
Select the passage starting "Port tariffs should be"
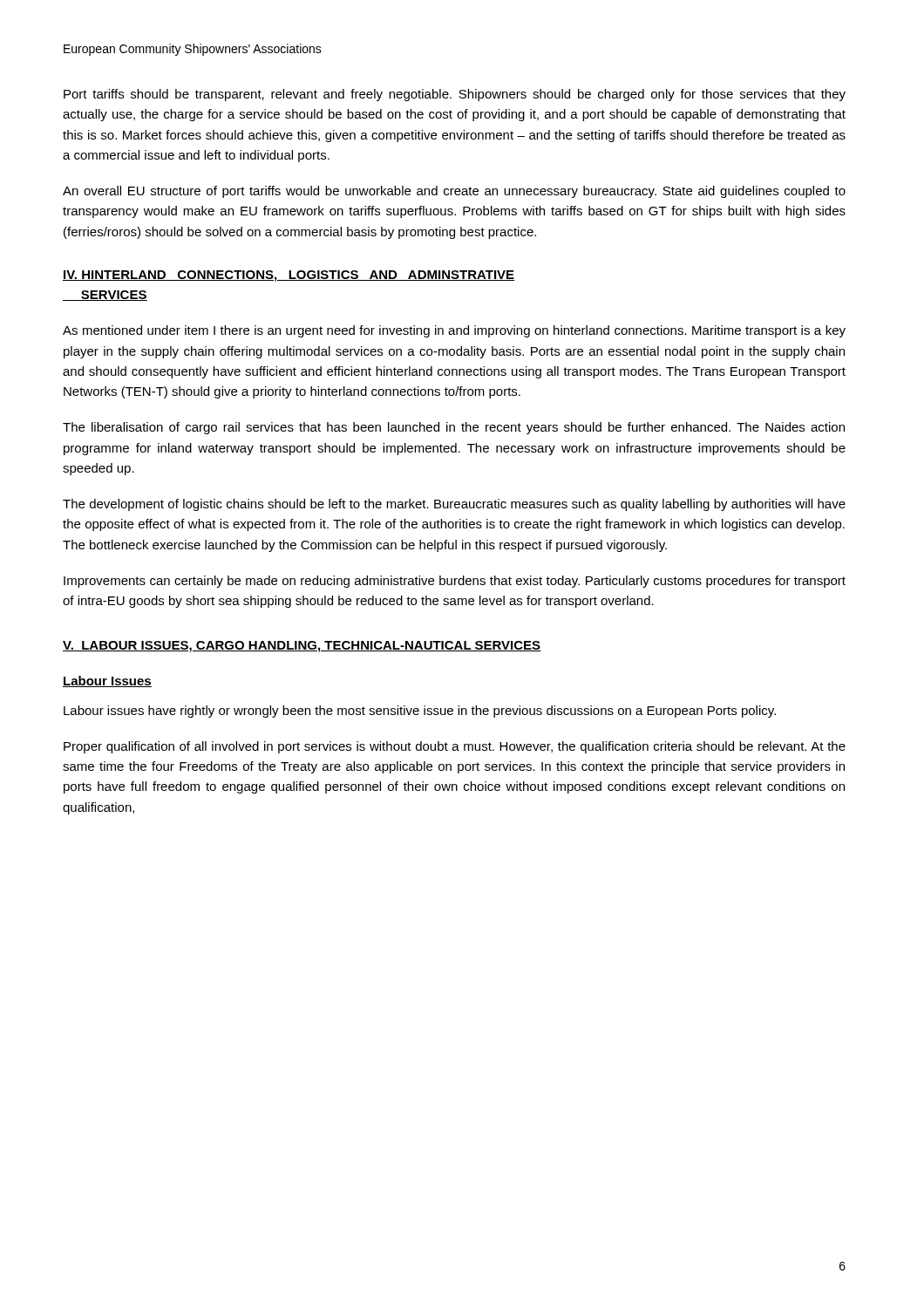coord(454,124)
